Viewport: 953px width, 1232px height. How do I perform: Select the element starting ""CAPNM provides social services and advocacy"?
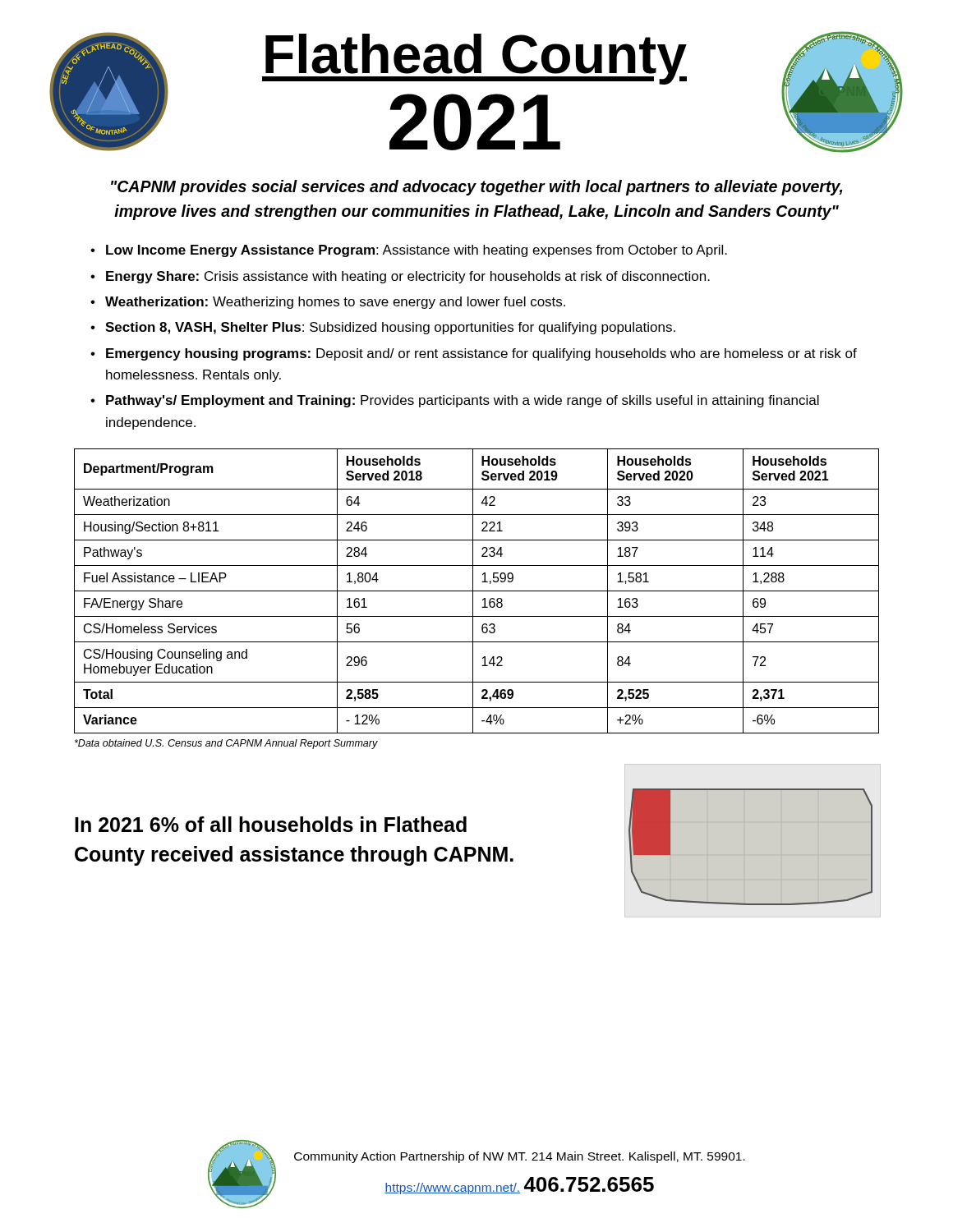click(x=476, y=199)
